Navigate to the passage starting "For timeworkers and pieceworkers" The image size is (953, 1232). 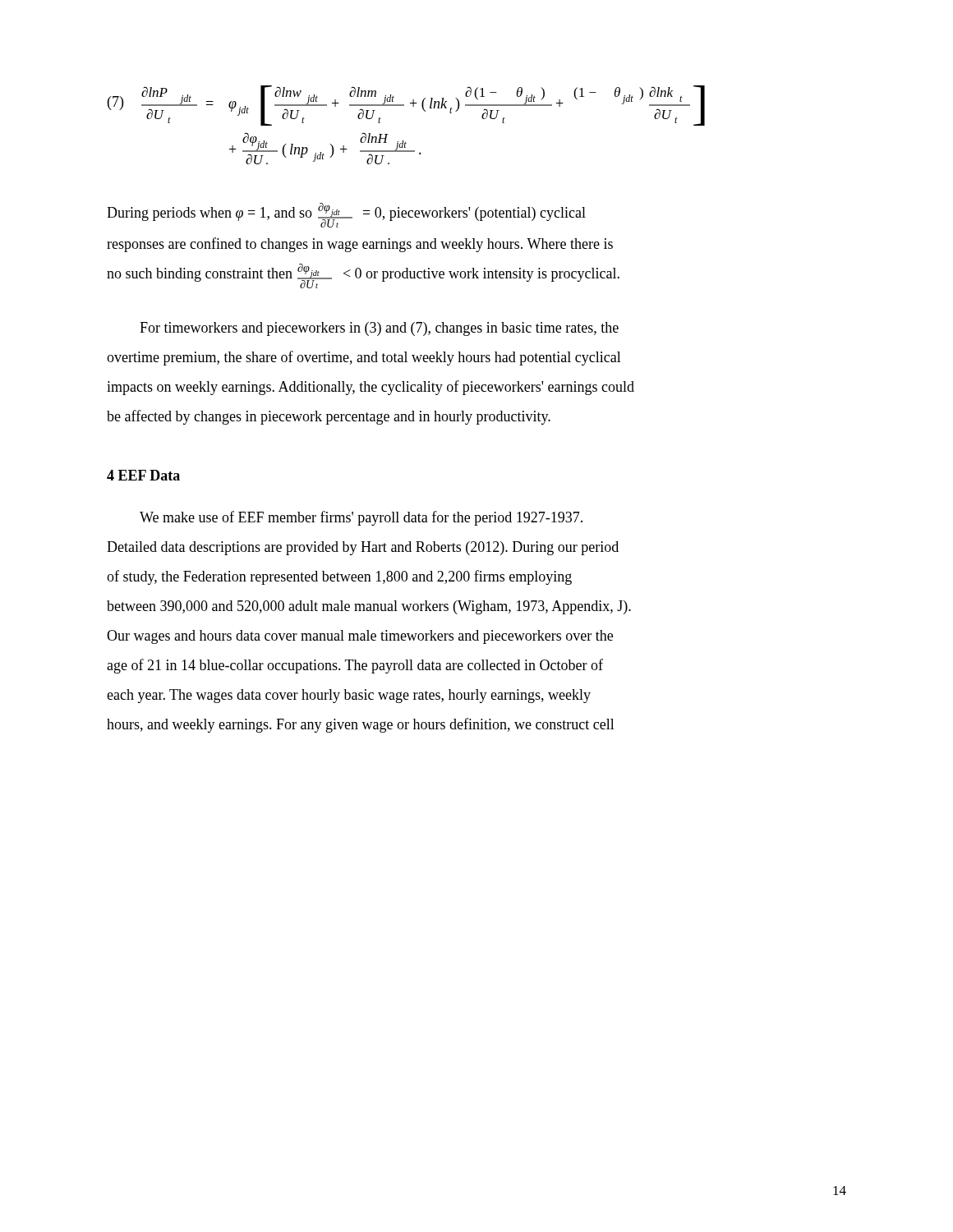[x=379, y=328]
